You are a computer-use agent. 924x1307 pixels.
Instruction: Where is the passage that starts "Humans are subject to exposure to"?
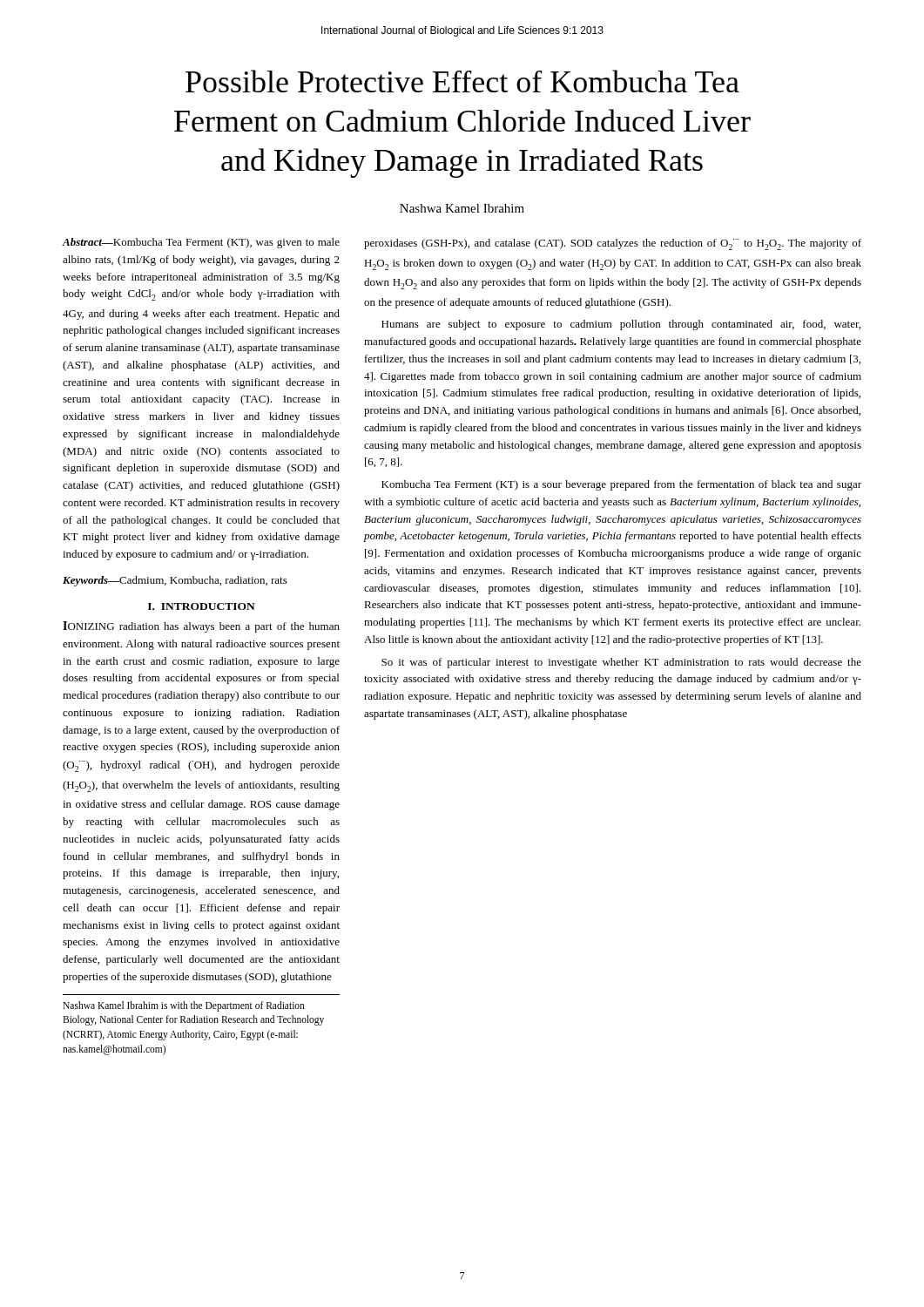[x=613, y=393]
